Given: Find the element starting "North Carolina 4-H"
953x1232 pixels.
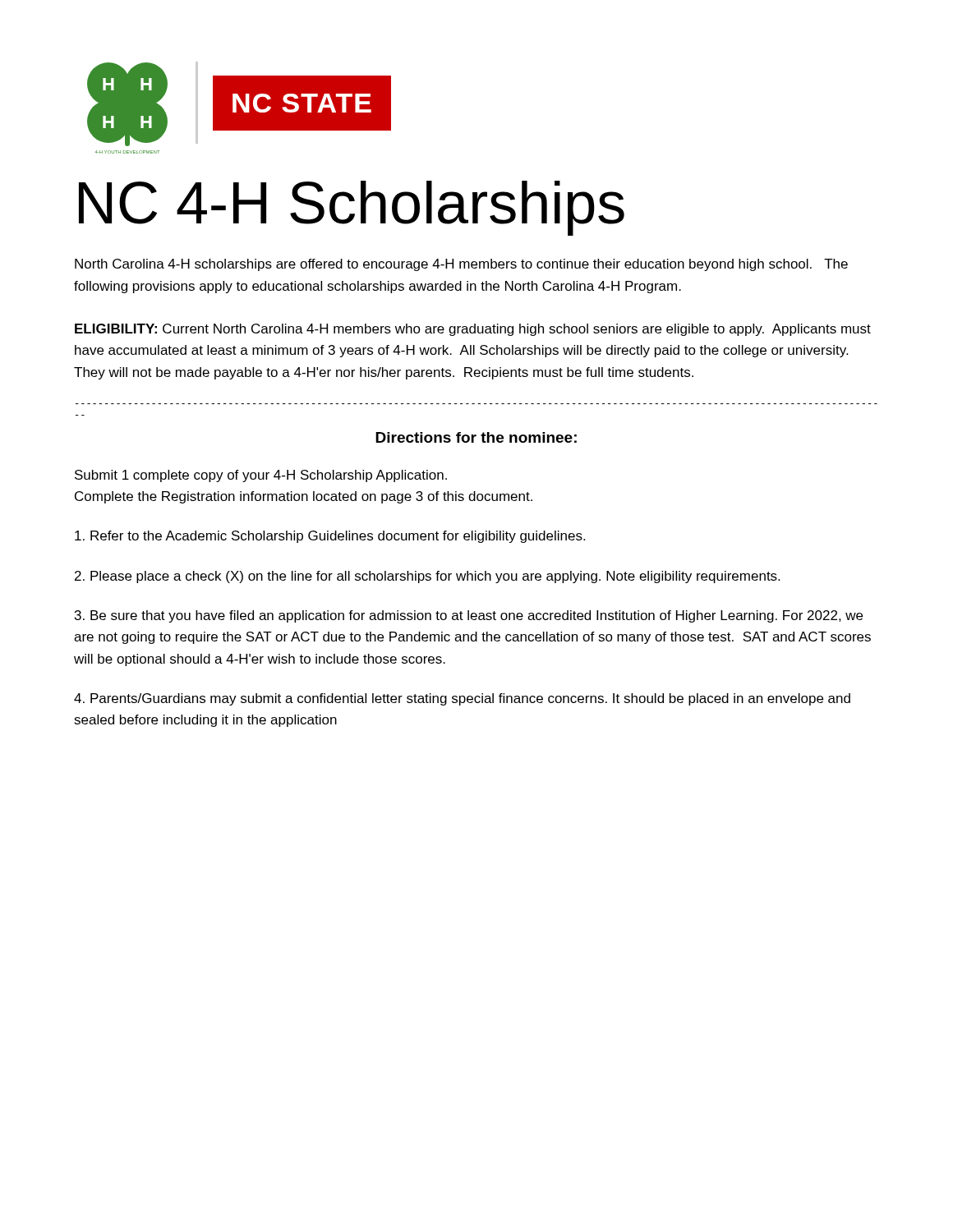Looking at the screenshot, I should (x=461, y=275).
